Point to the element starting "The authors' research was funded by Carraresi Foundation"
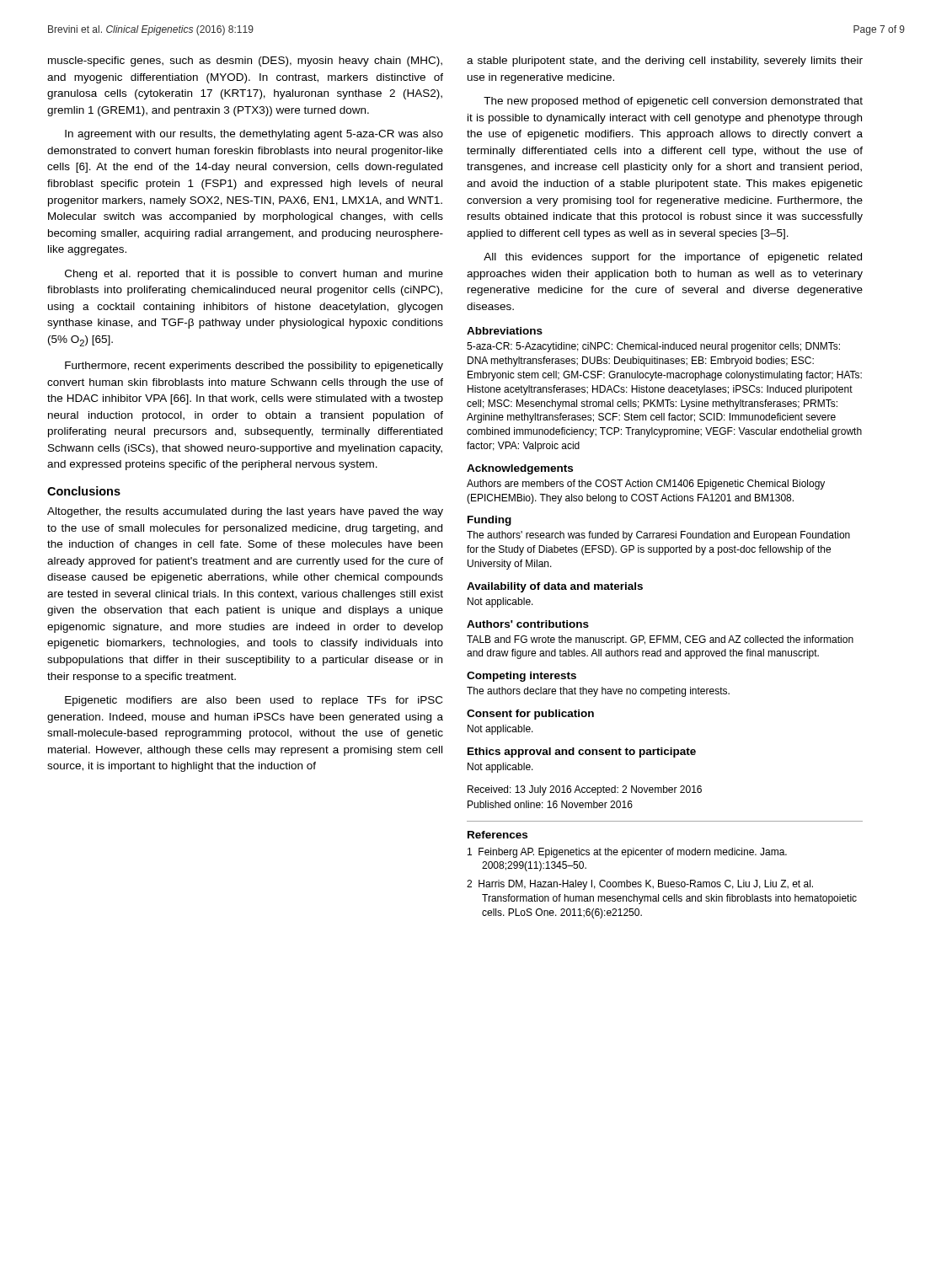This screenshot has width=952, height=1264. 658,550
